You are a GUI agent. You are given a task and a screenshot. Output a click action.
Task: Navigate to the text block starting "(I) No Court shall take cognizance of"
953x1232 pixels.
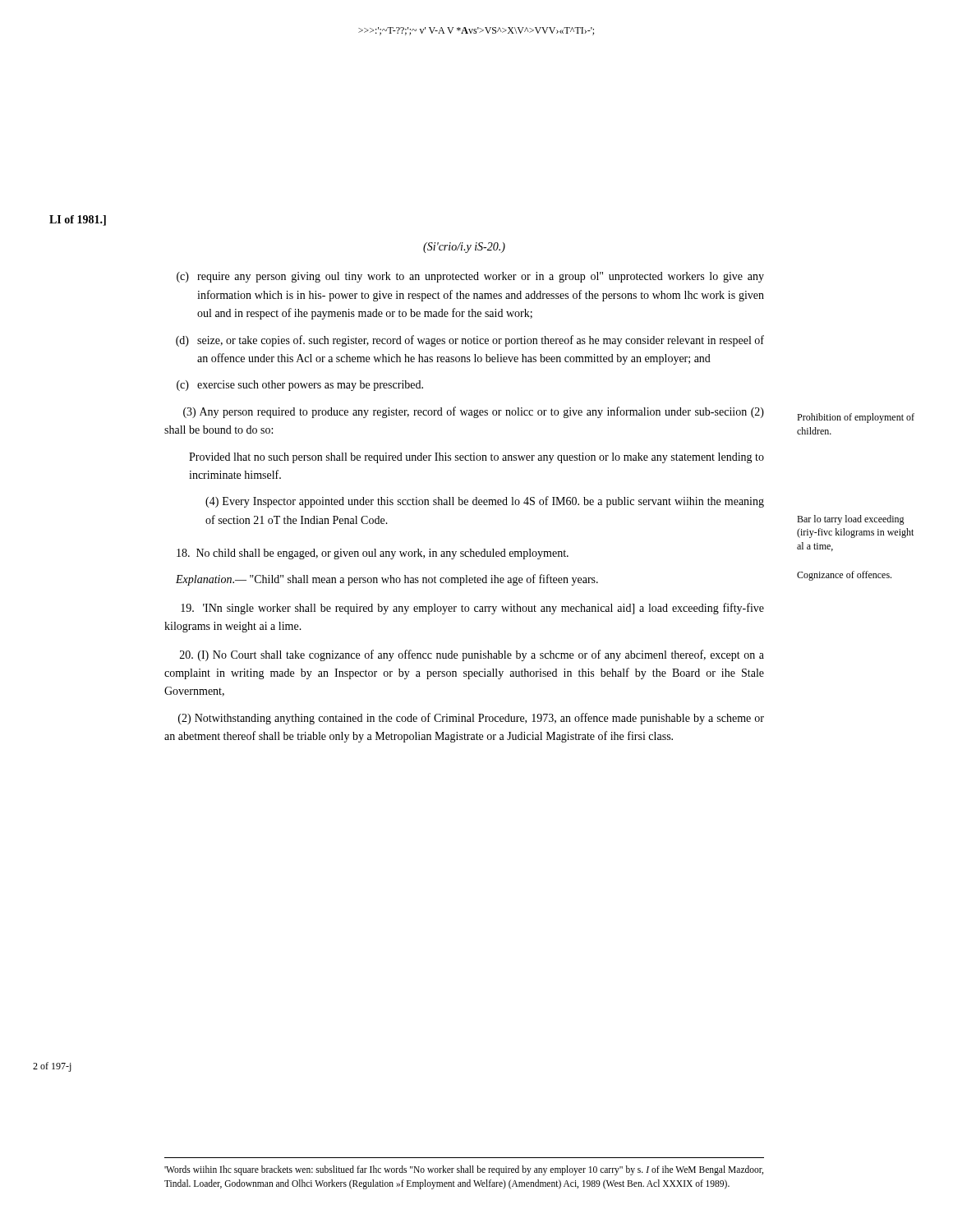(464, 673)
